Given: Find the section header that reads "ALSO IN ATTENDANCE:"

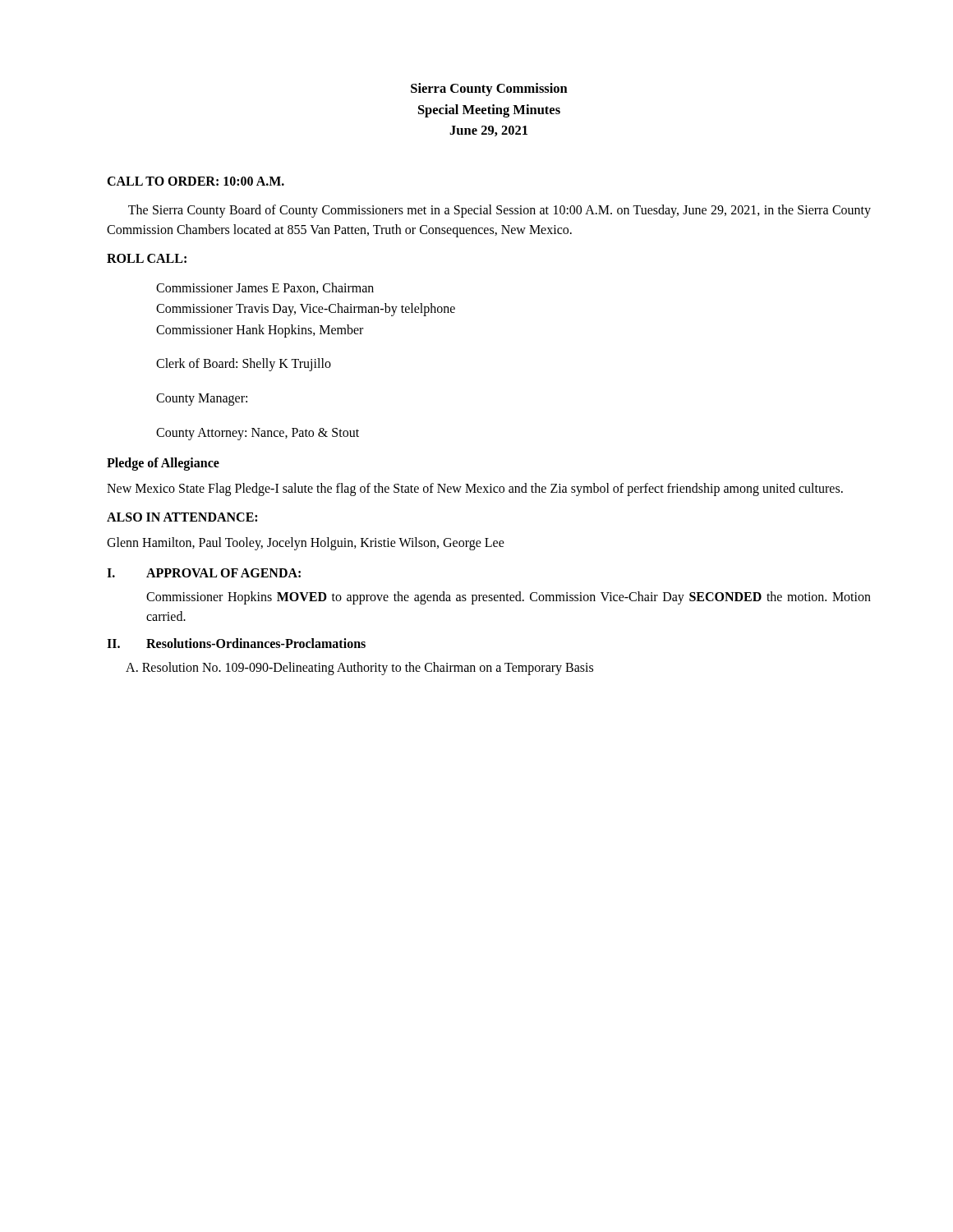Looking at the screenshot, I should point(183,517).
